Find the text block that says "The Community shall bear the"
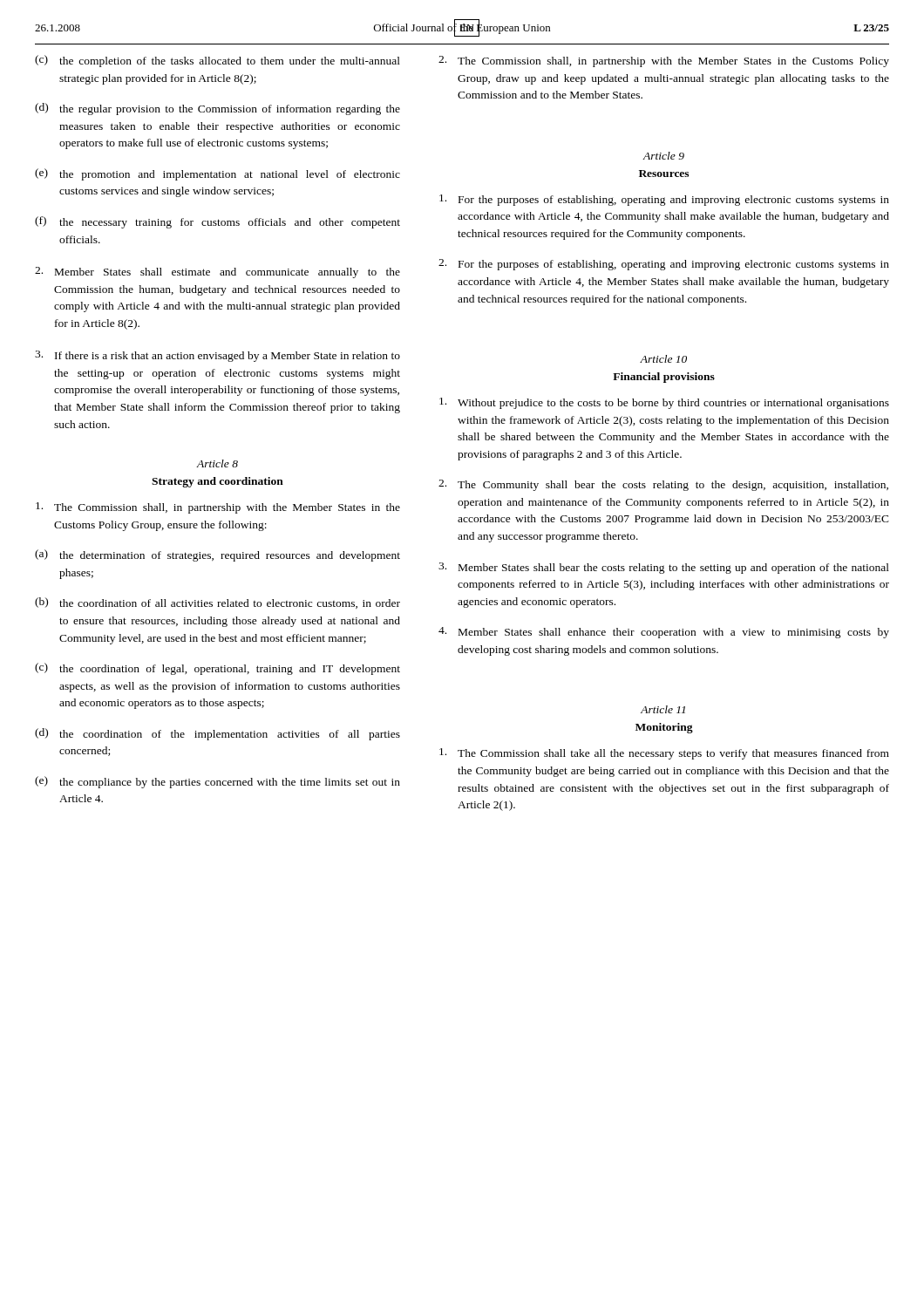The image size is (924, 1308). pyautogui.click(x=664, y=511)
